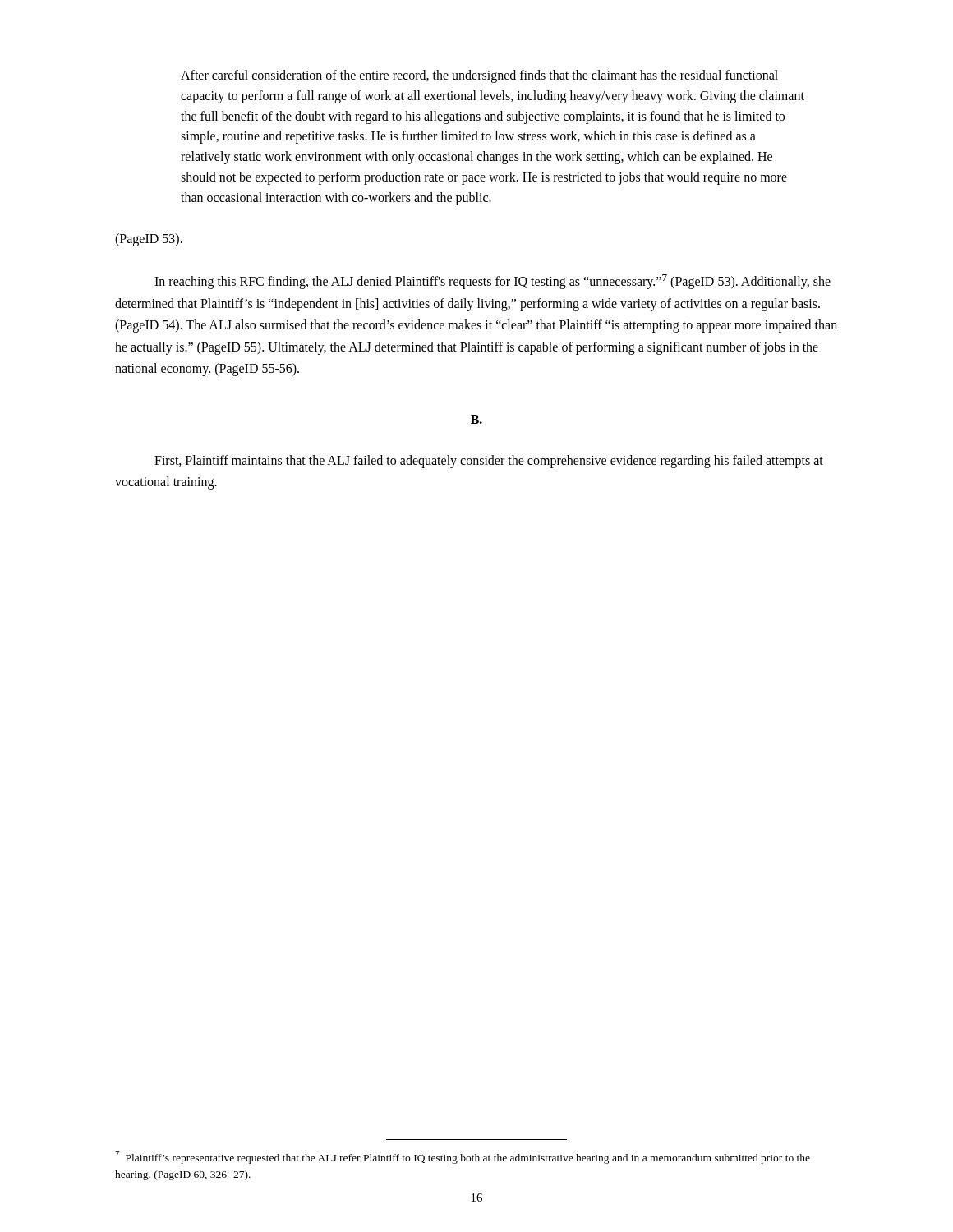The height and width of the screenshot is (1232, 953).
Task: Locate the block of text that opens with "In reaching this RFC finding, the ALJ denied"
Action: click(476, 323)
